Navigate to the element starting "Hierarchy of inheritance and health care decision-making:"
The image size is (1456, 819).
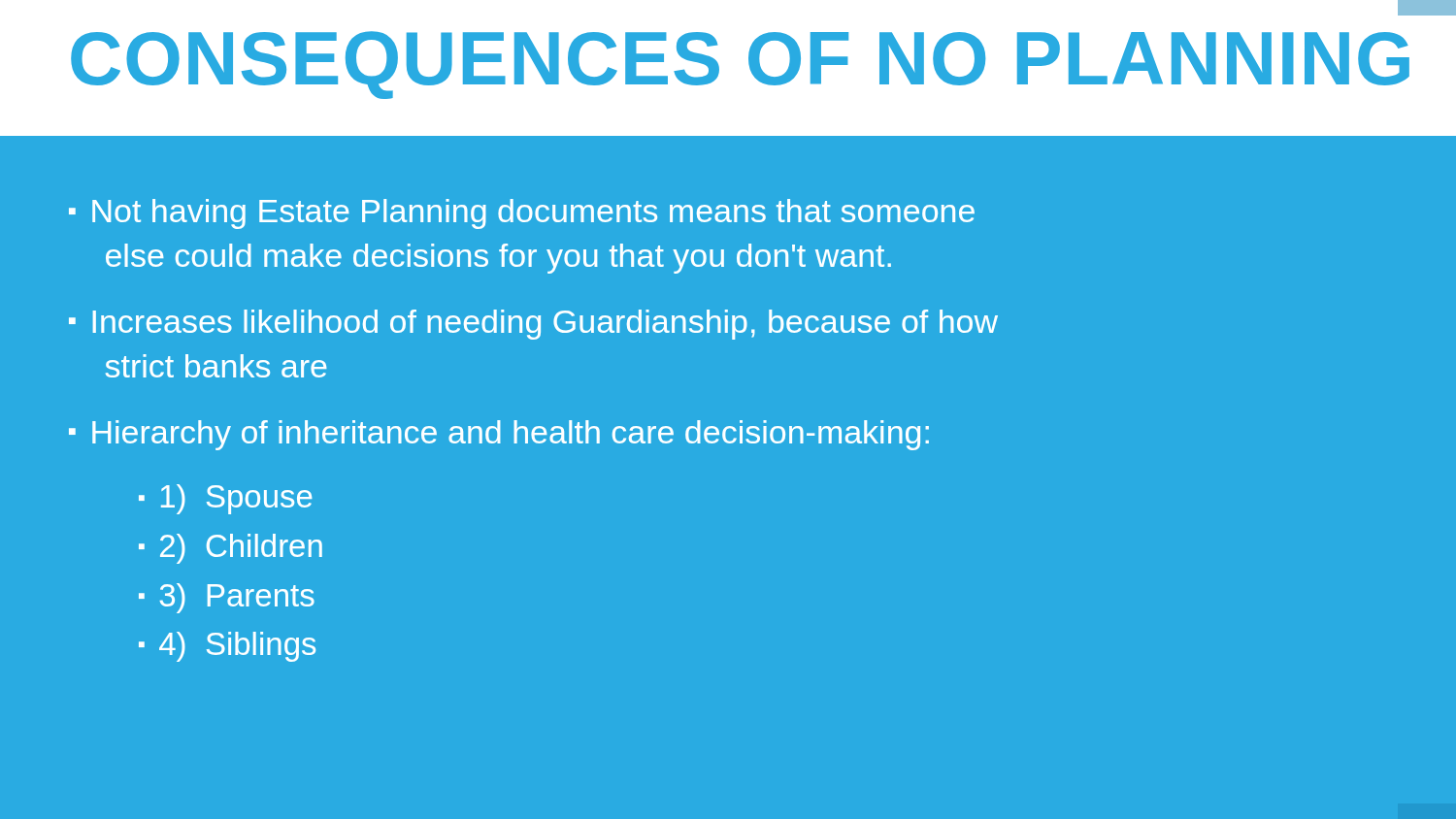[511, 431]
